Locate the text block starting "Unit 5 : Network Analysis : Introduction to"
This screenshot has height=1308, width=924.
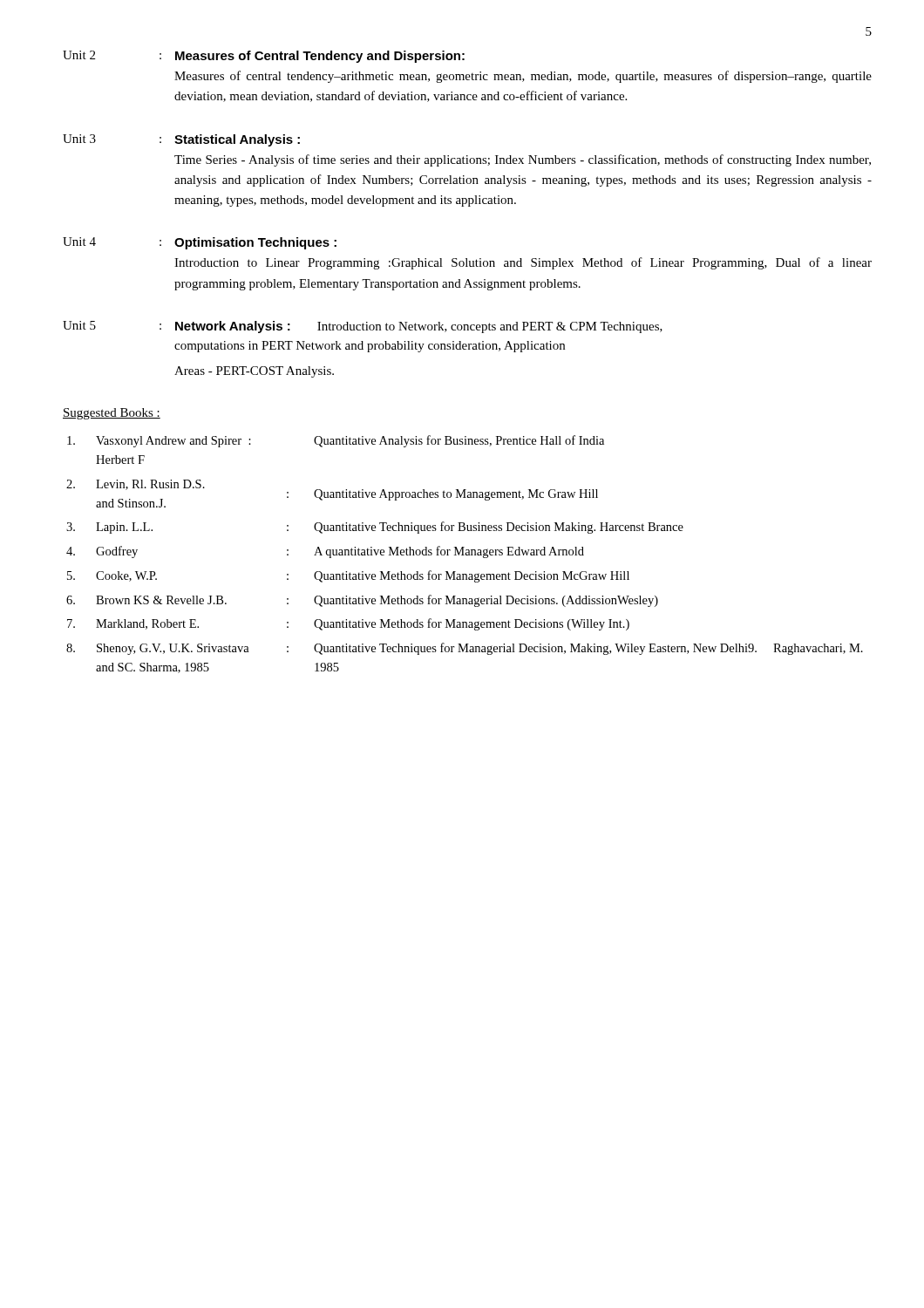point(467,350)
